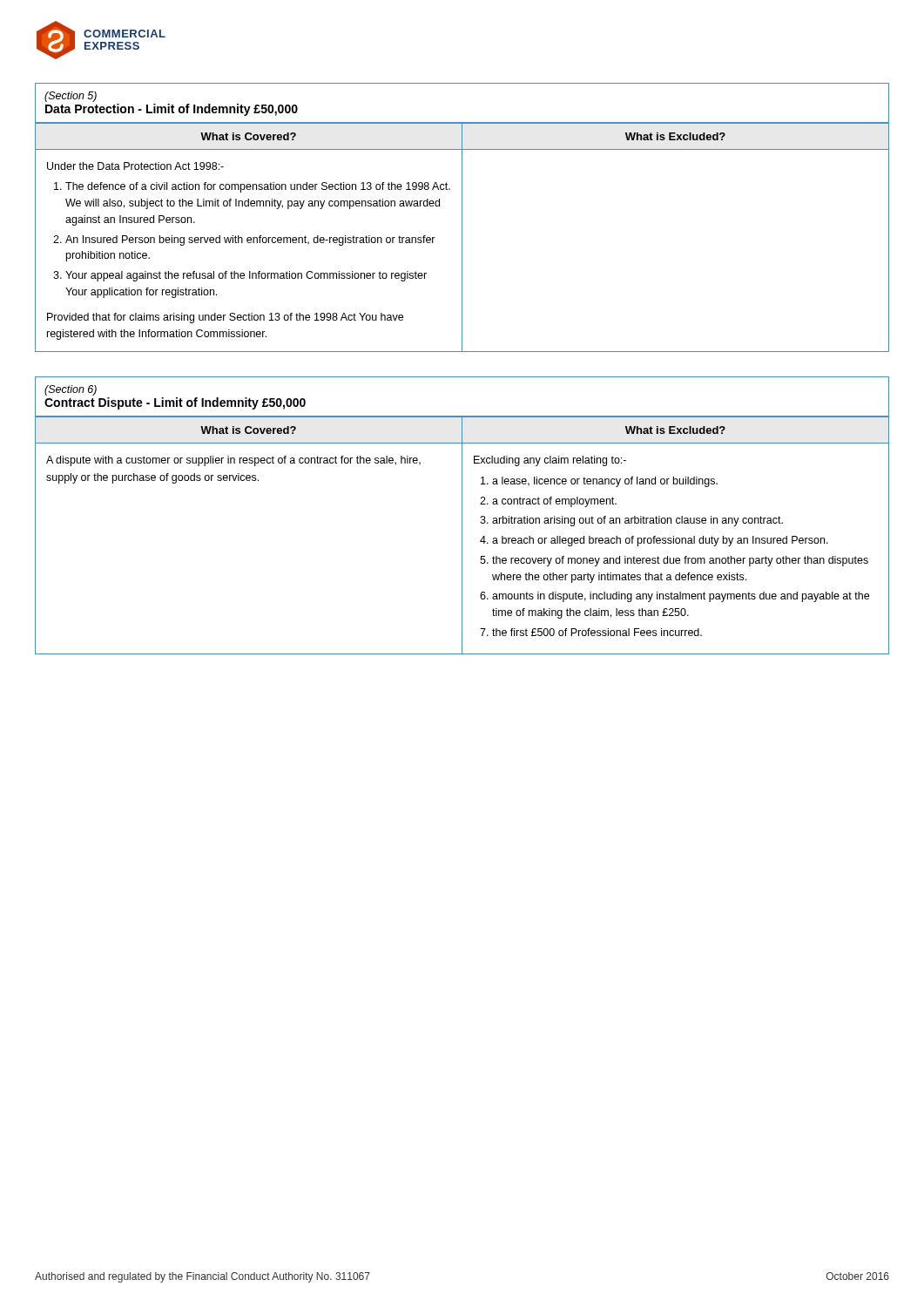924x1307 pixels.
Task: Select the table that reads "Excluding any claim relating to:-"
Action: point(462,515)
